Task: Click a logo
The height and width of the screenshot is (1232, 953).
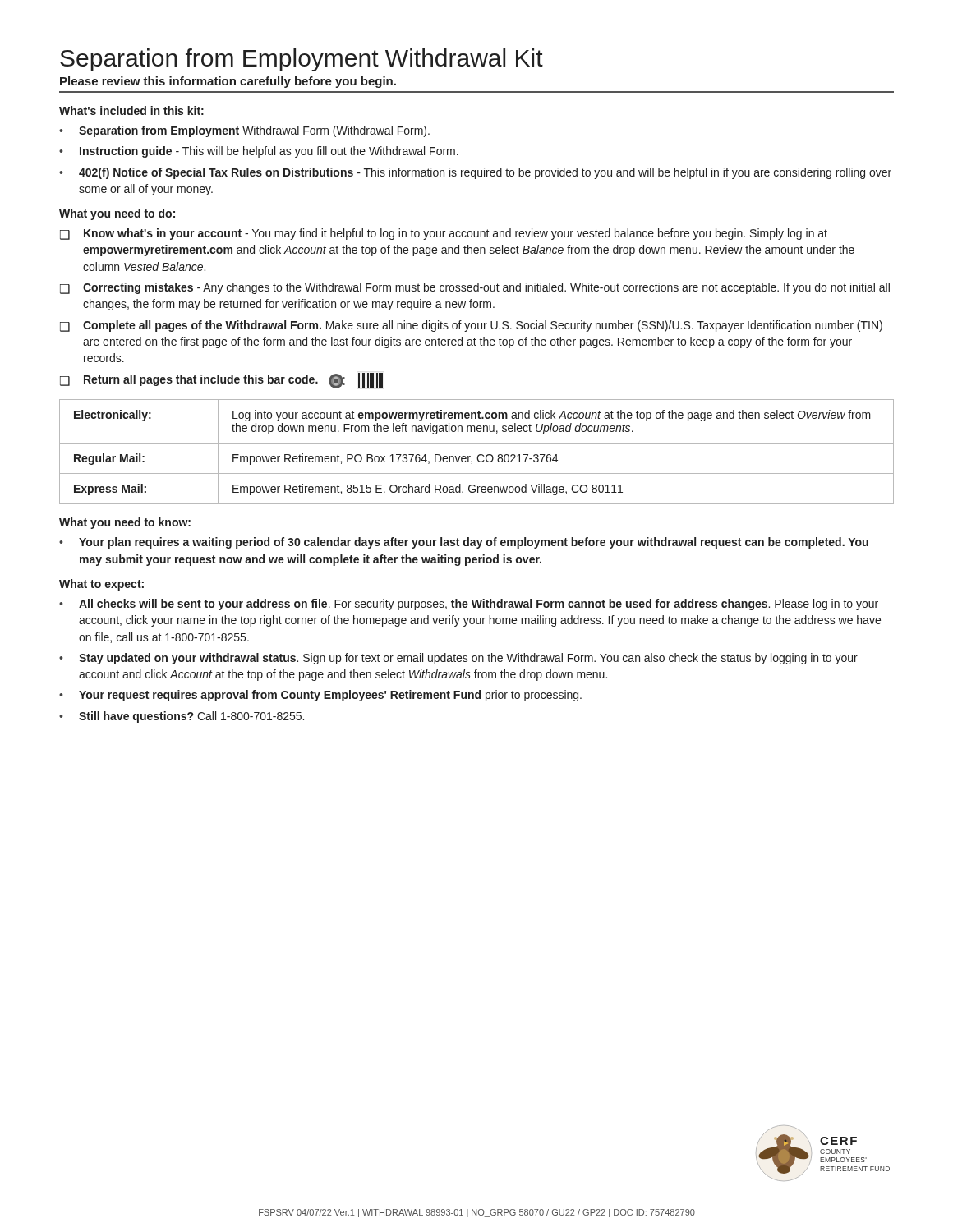Action: [x=824, y=1153]
